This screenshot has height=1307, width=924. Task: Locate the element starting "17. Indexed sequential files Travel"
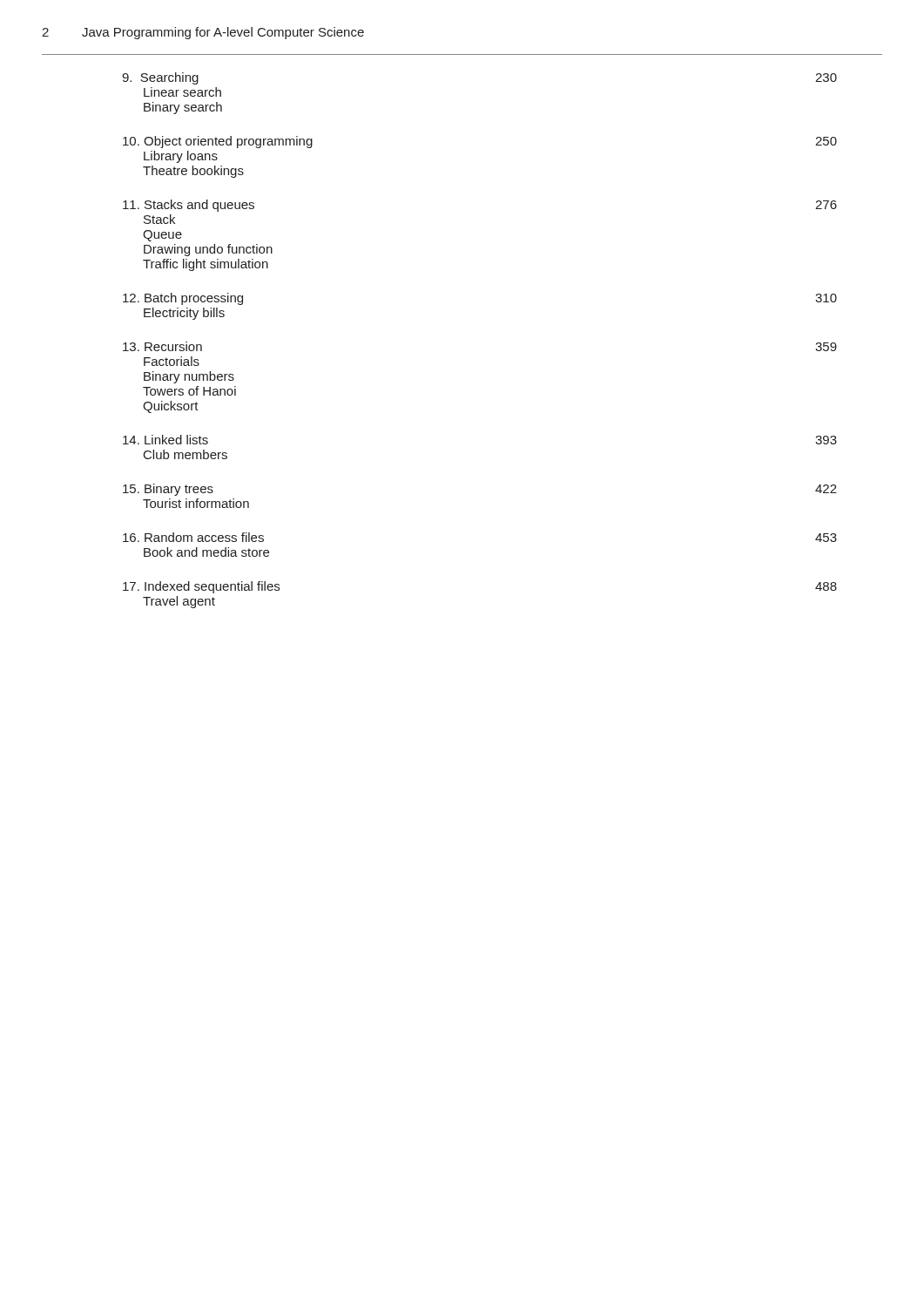point(201,587)
